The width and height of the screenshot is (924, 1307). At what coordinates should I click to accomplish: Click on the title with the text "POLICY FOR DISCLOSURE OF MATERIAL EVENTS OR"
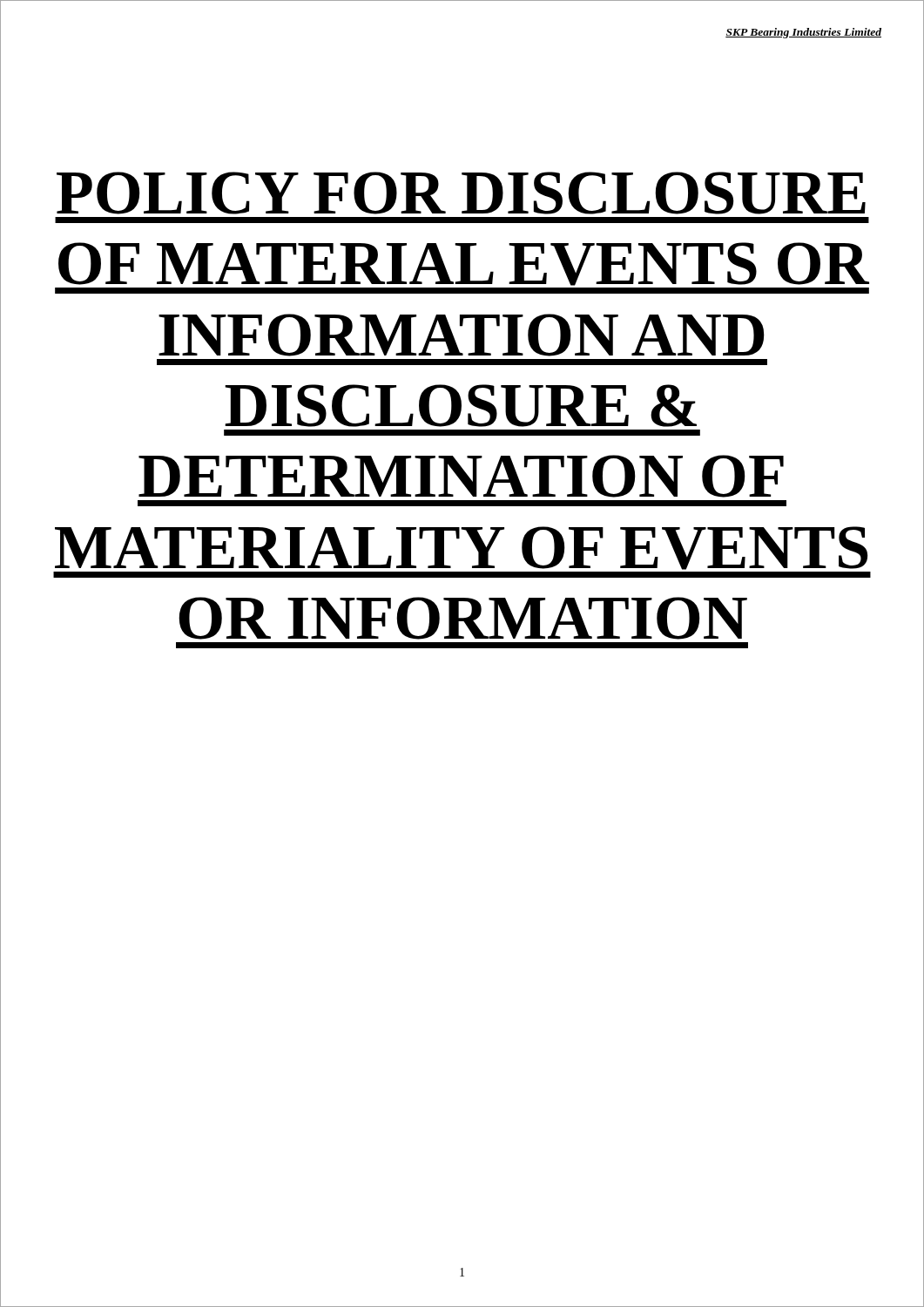(462, 406)
